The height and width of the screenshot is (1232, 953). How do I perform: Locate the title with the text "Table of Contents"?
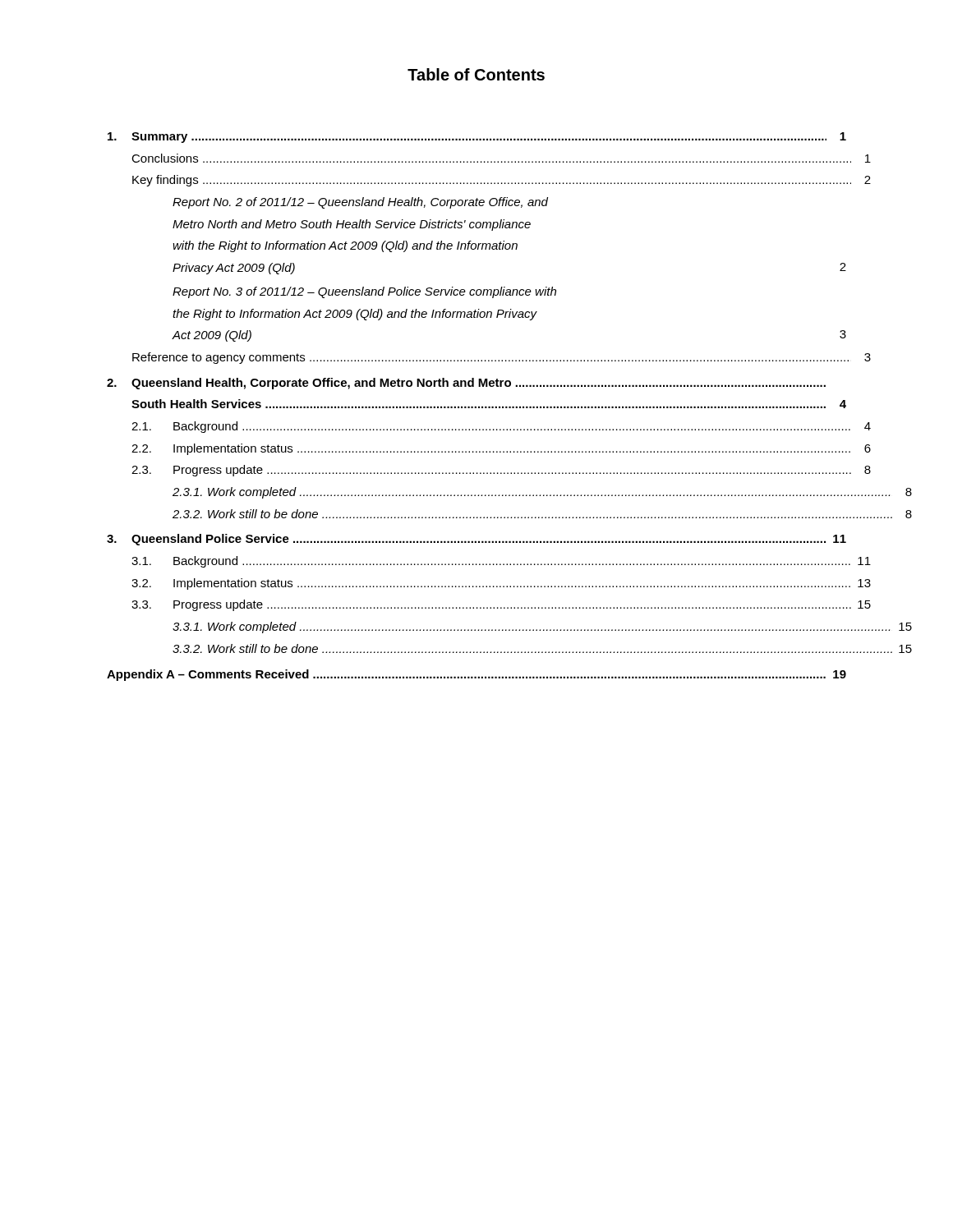(476, 75)
